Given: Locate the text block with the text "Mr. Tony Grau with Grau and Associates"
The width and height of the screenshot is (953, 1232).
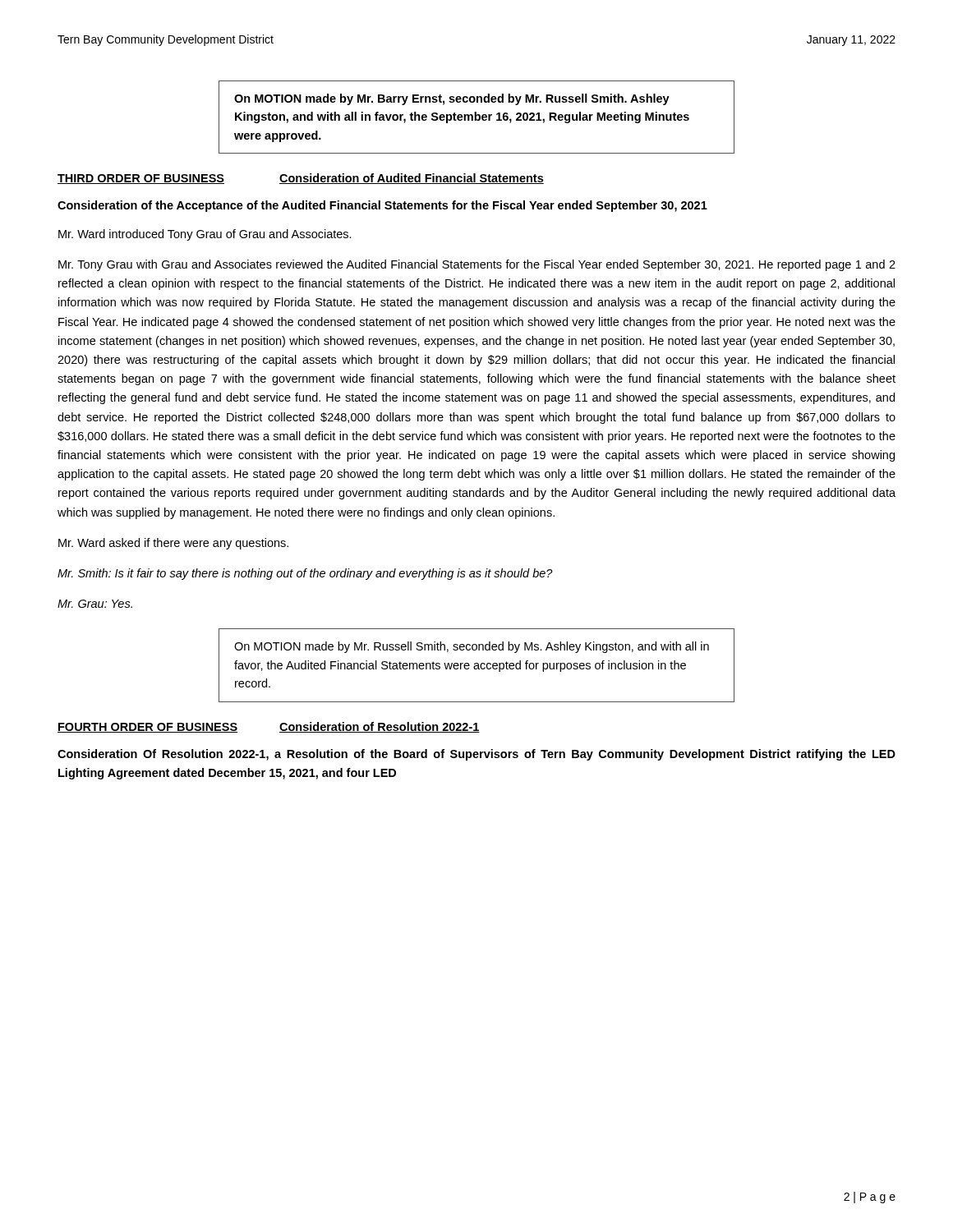Looking at the screenshot, I should pyautogui.click(x=476, y=388).
